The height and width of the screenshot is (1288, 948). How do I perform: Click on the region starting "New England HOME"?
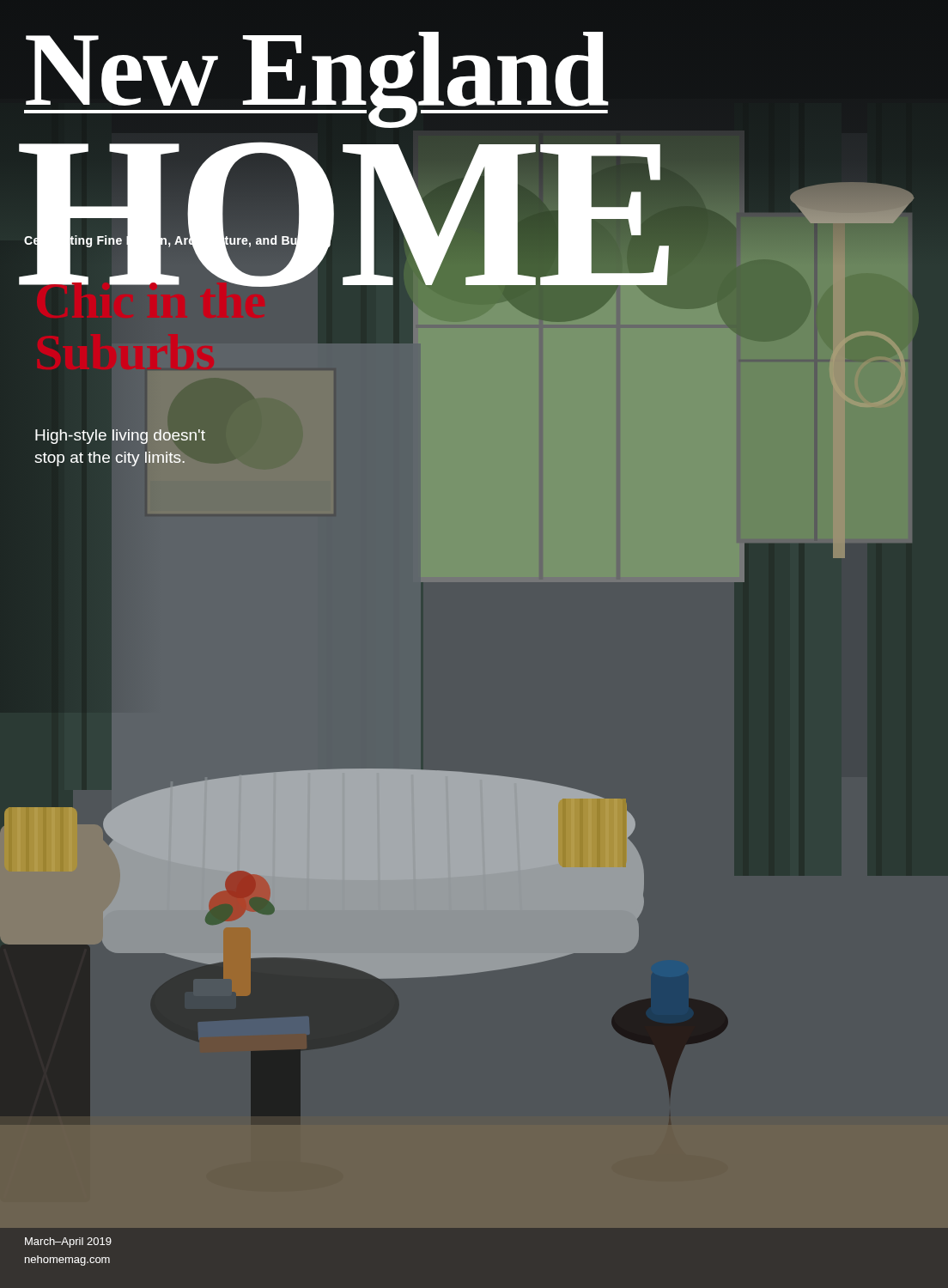(326, 152)
